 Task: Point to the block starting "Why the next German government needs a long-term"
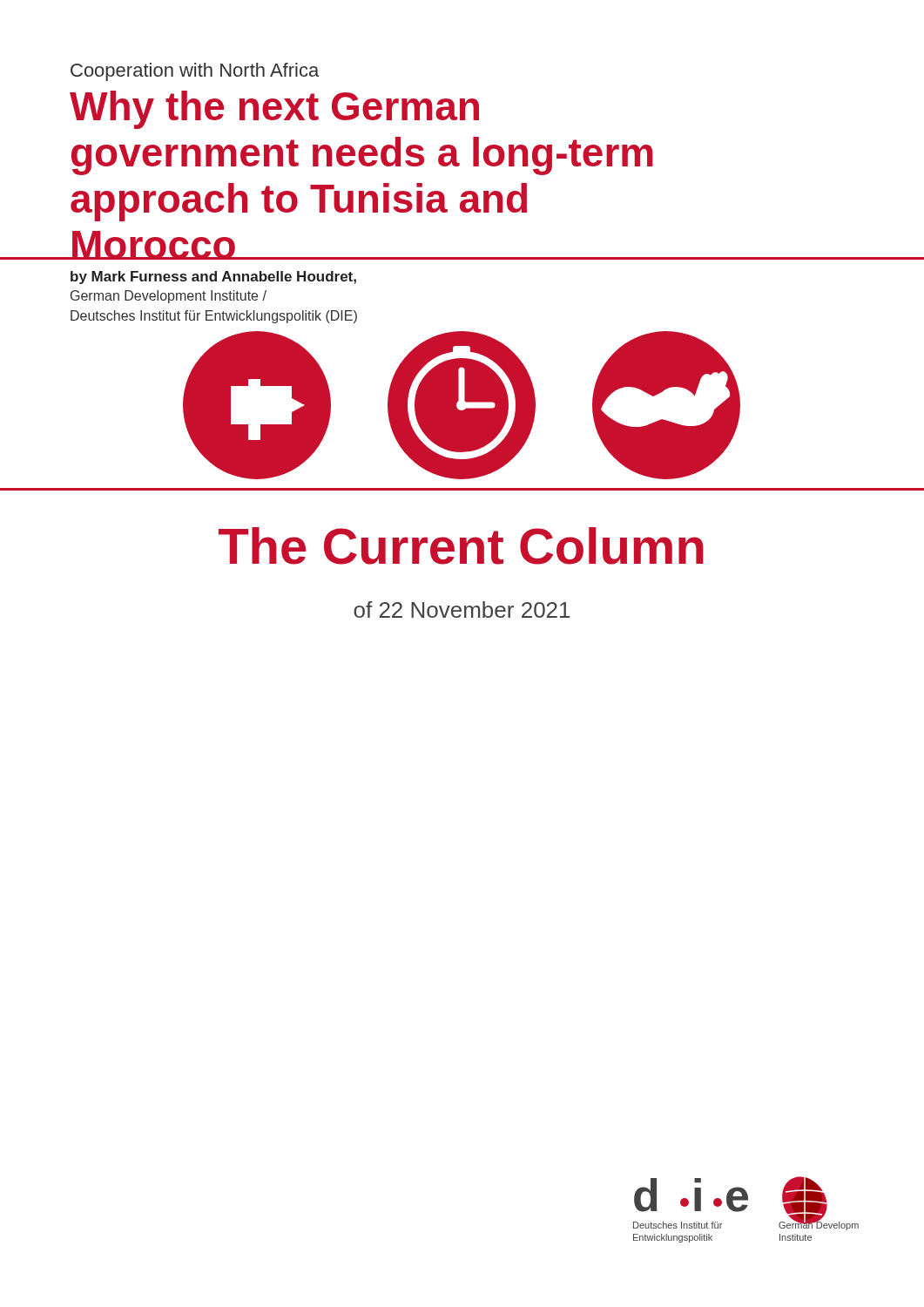(x=362, y=175)
